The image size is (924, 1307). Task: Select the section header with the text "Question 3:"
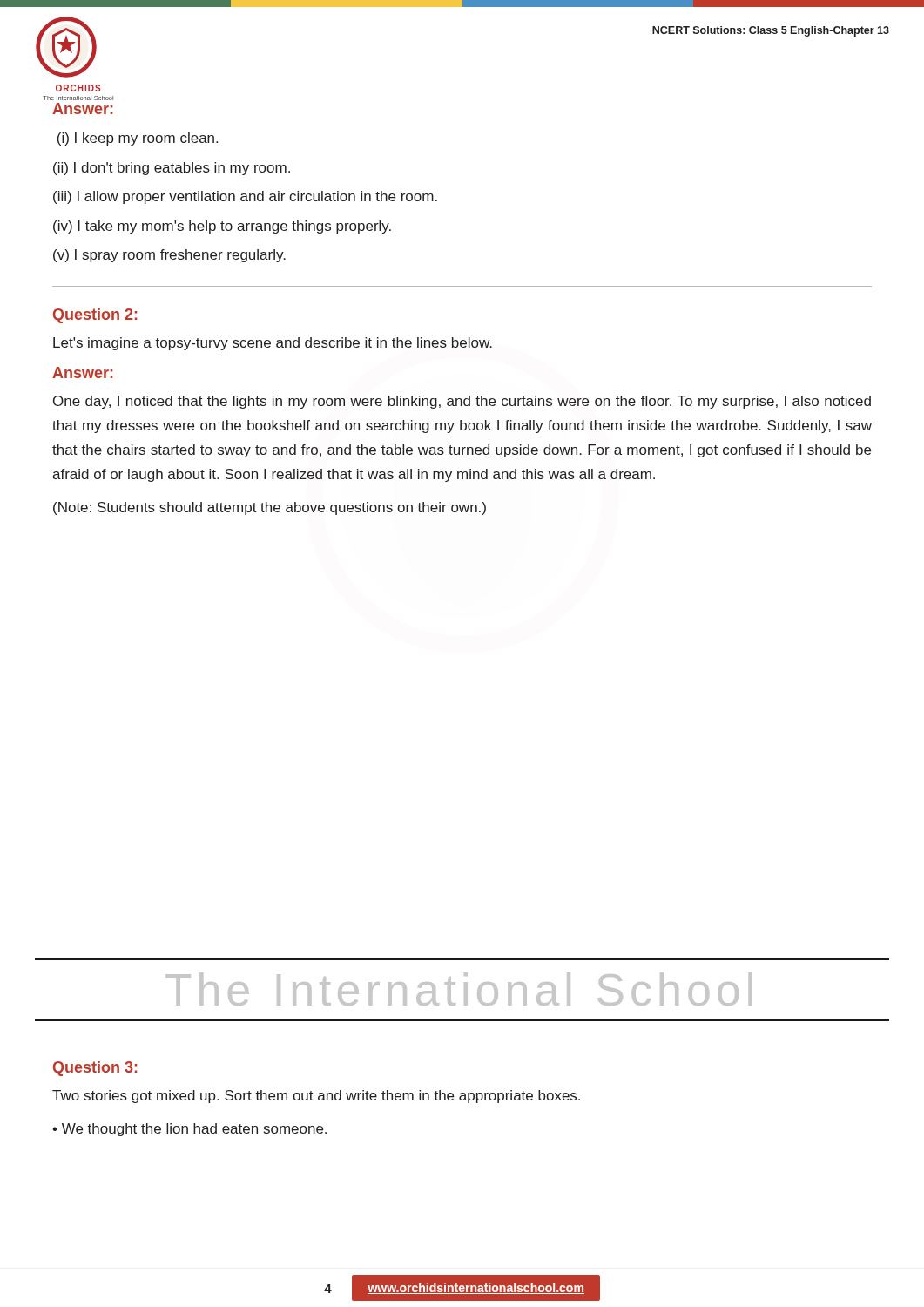tap(95, 1067)
